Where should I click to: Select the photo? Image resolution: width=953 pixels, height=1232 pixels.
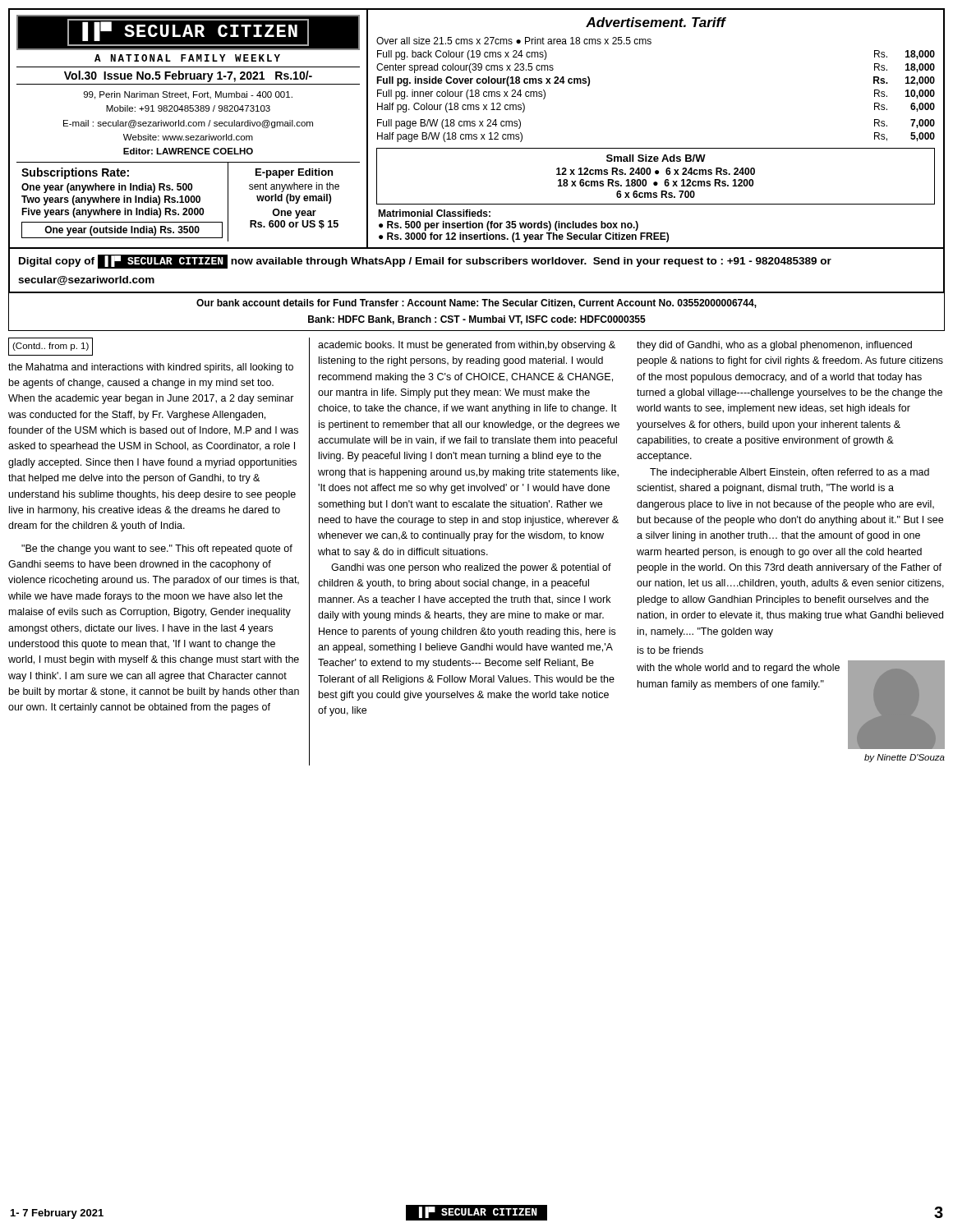[896, 705]
